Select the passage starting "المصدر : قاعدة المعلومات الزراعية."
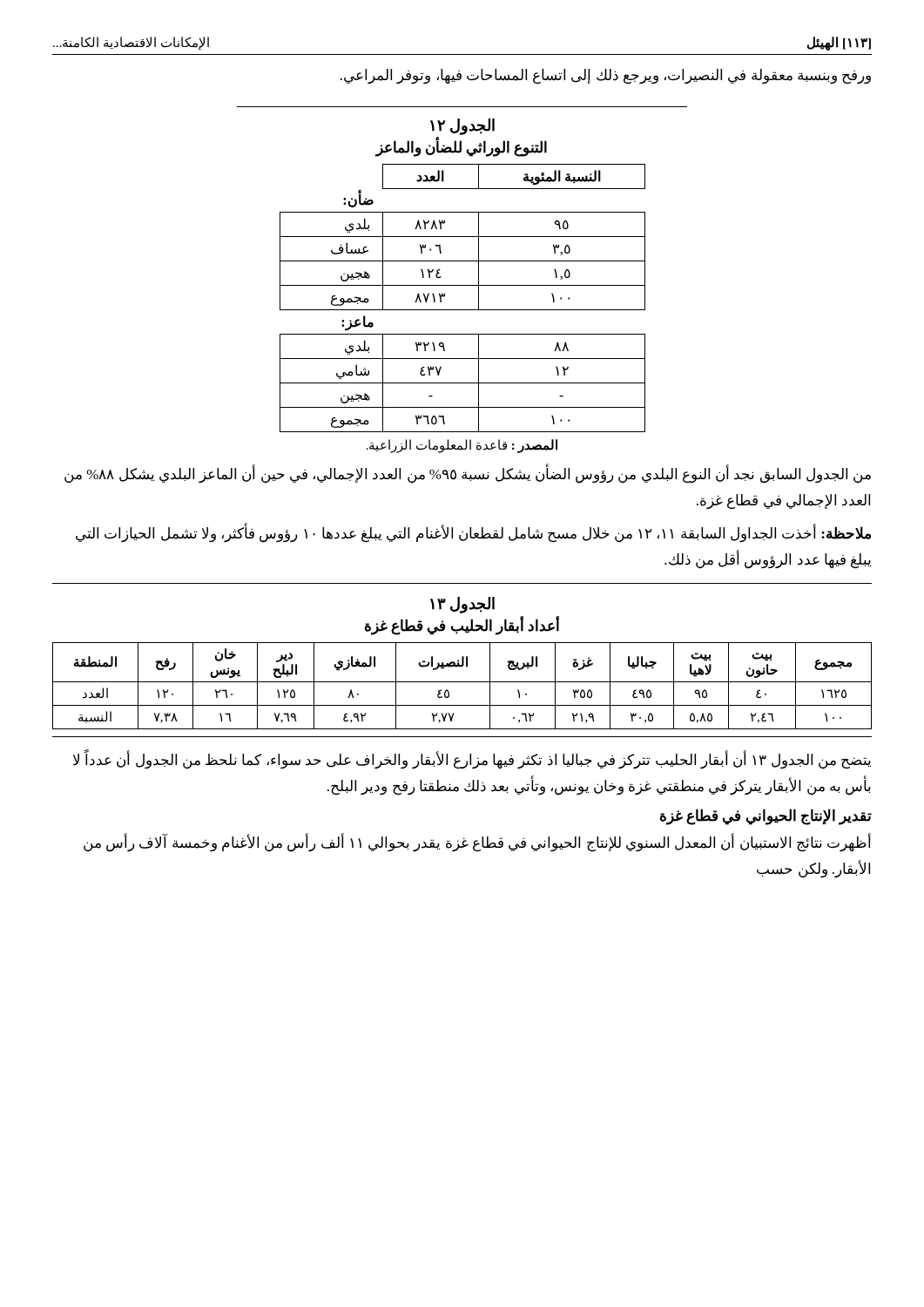The image size is (924, 1307). [462, 446]
